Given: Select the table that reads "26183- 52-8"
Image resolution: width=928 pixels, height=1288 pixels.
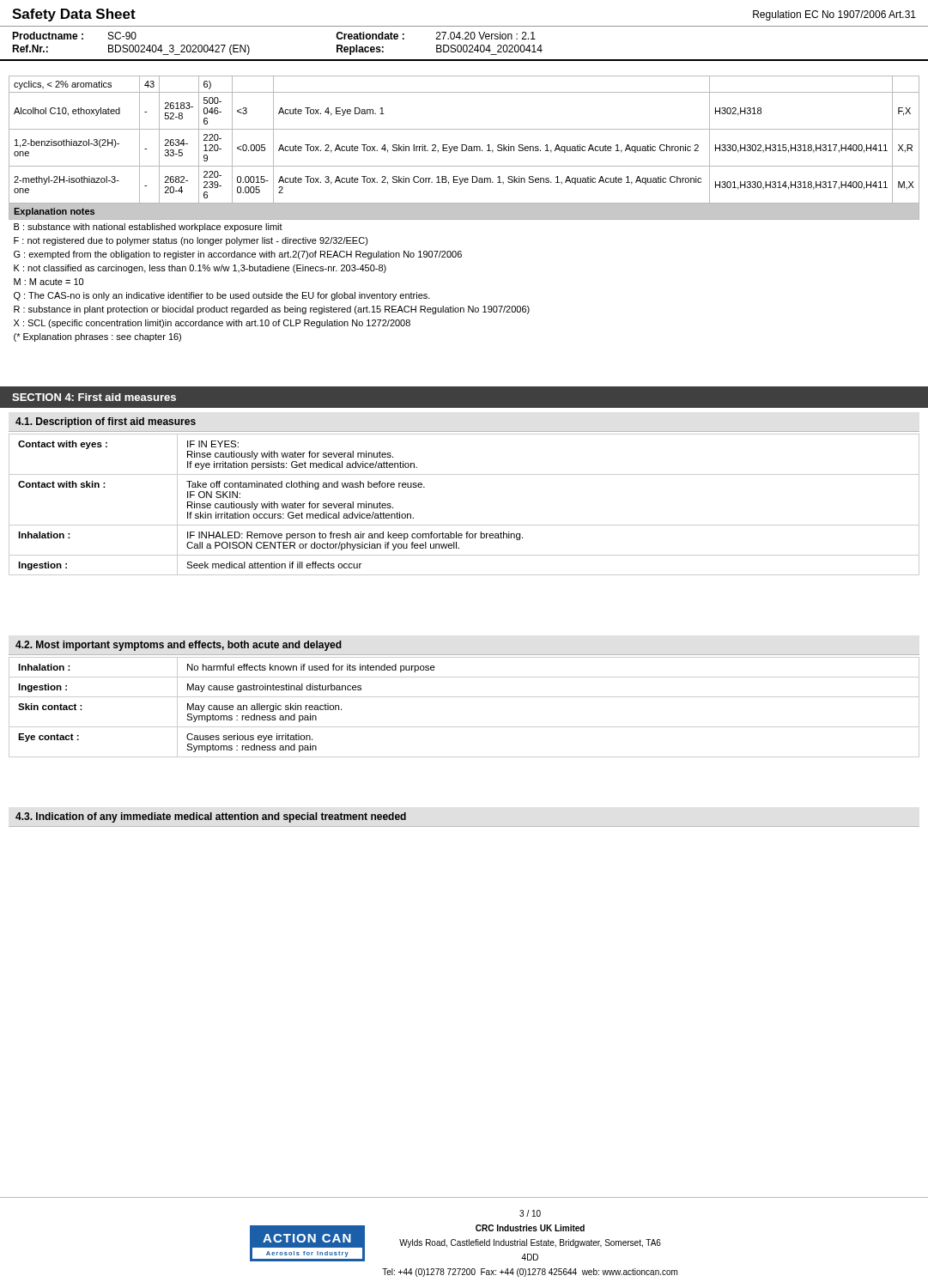Looking at the screenshot, I should [464, 210].
